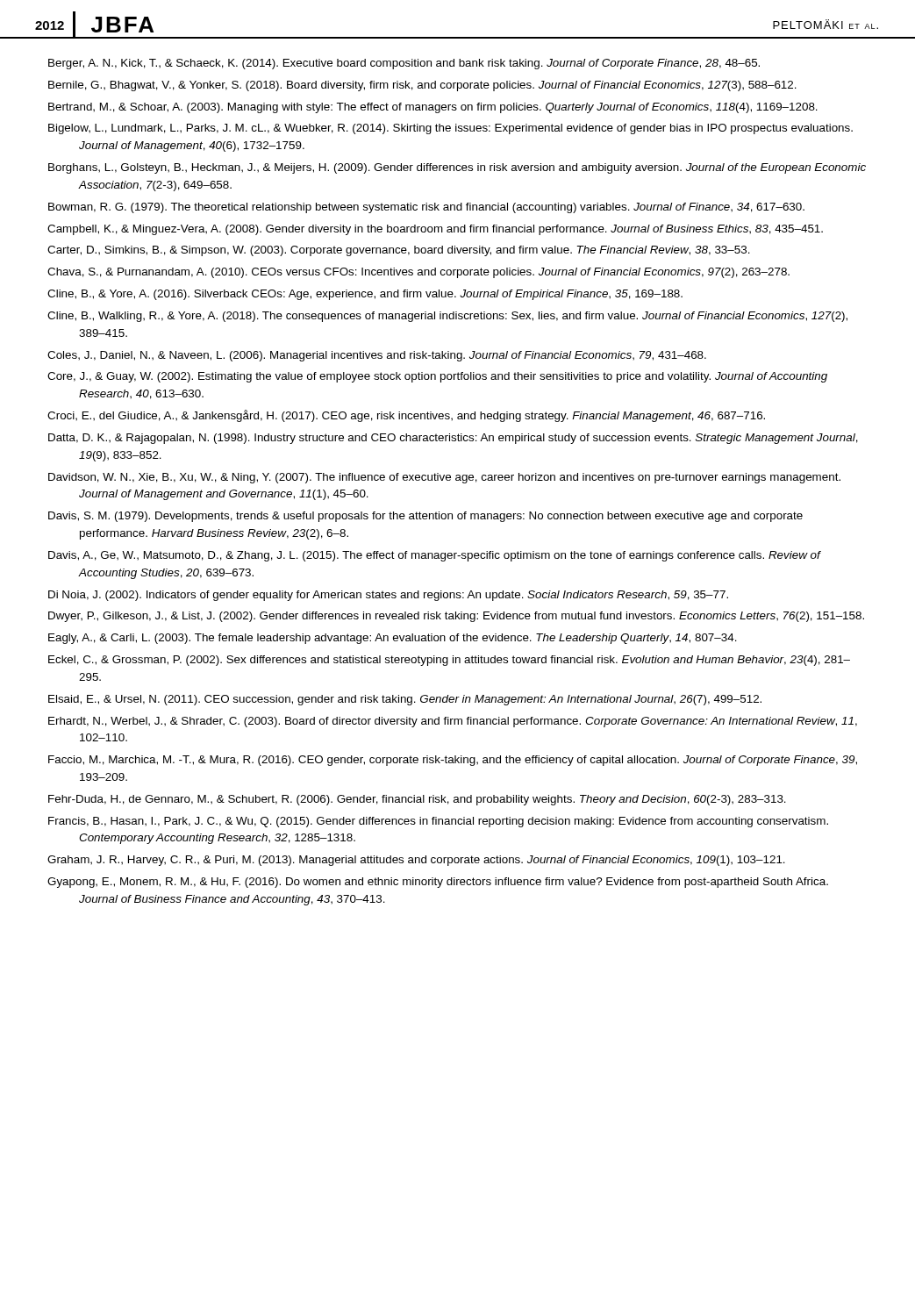Select the passage starting "Datta, D. K., & Rajagopalan, N. (1998). Industry"
The height and width of the screenshot is (1316, 915).
click(x=453, y=446)
